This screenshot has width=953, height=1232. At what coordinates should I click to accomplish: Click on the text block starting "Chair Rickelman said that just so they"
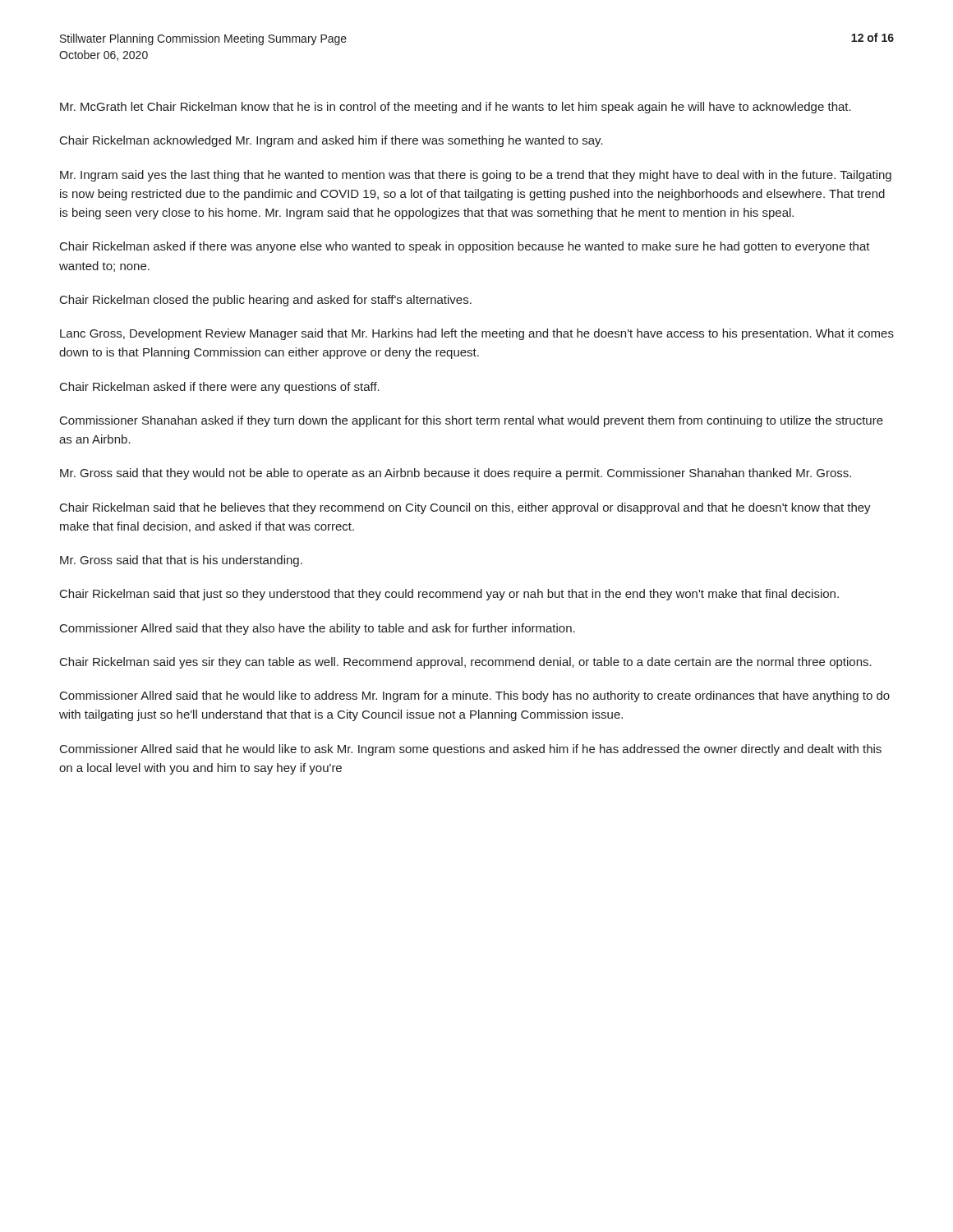449,594
